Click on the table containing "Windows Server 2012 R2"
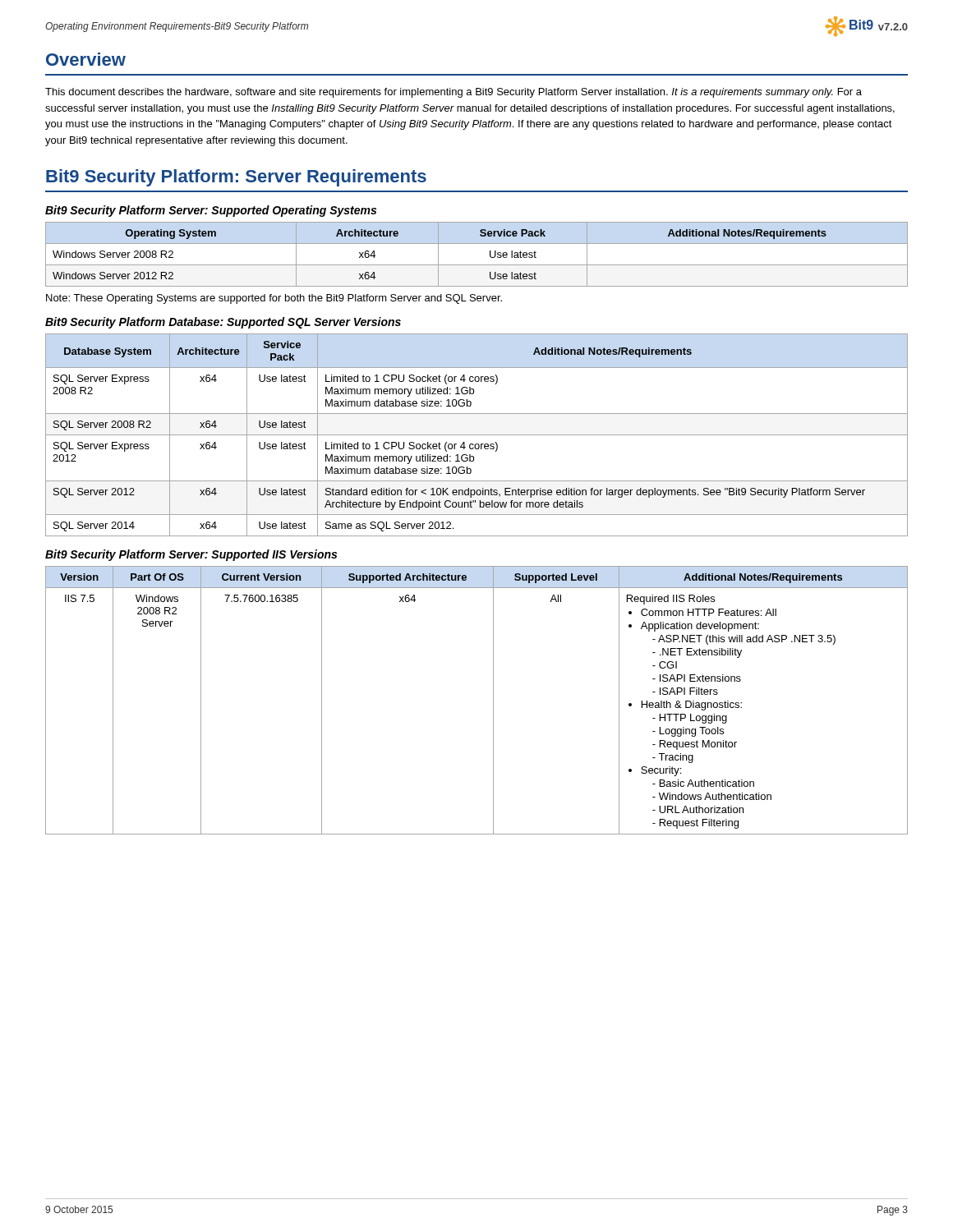The image size is (953, 1232). (x=476, y=254)
